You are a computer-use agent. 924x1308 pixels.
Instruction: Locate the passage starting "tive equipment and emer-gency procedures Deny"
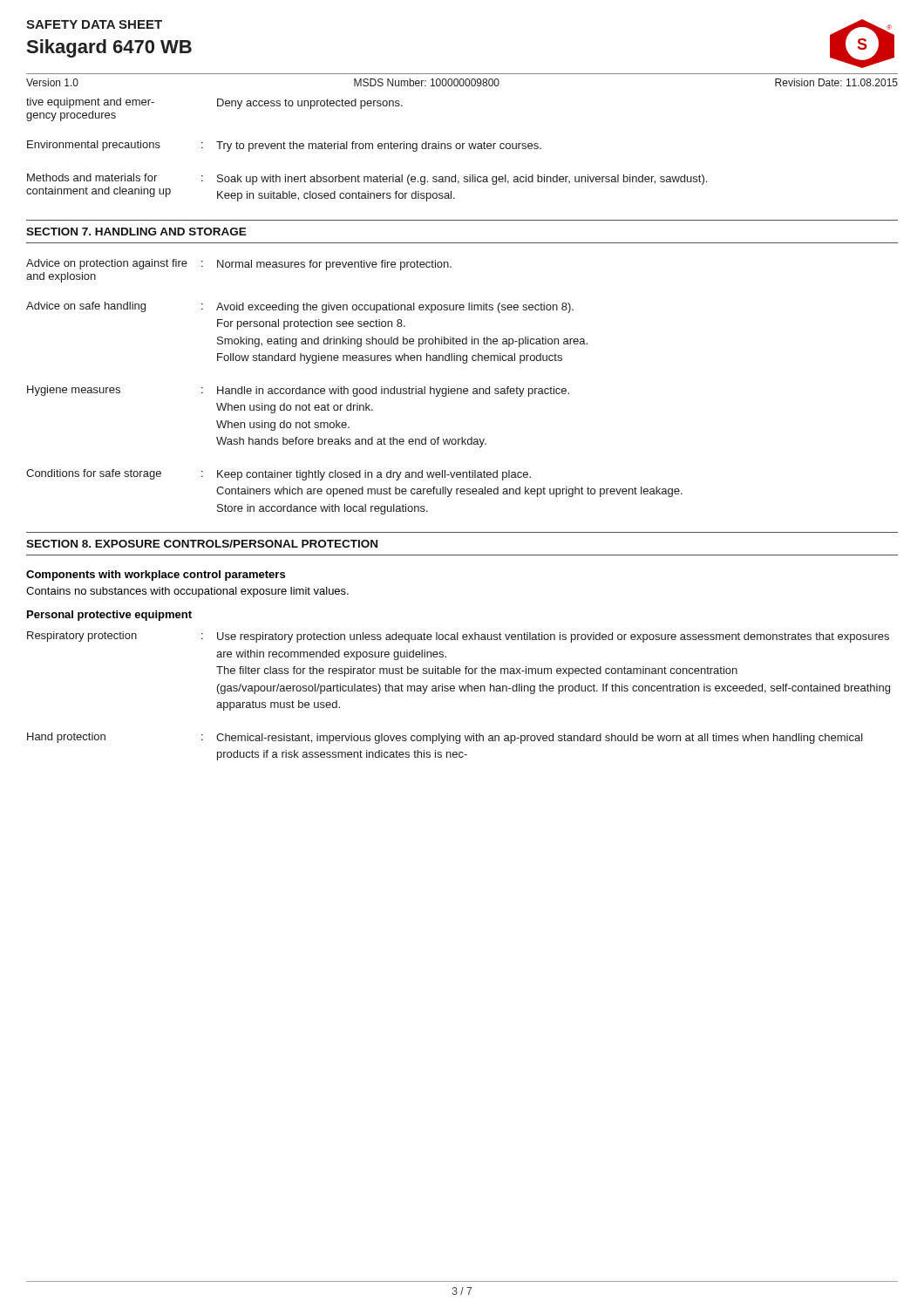pyautogui.click(x=214, y=103)
